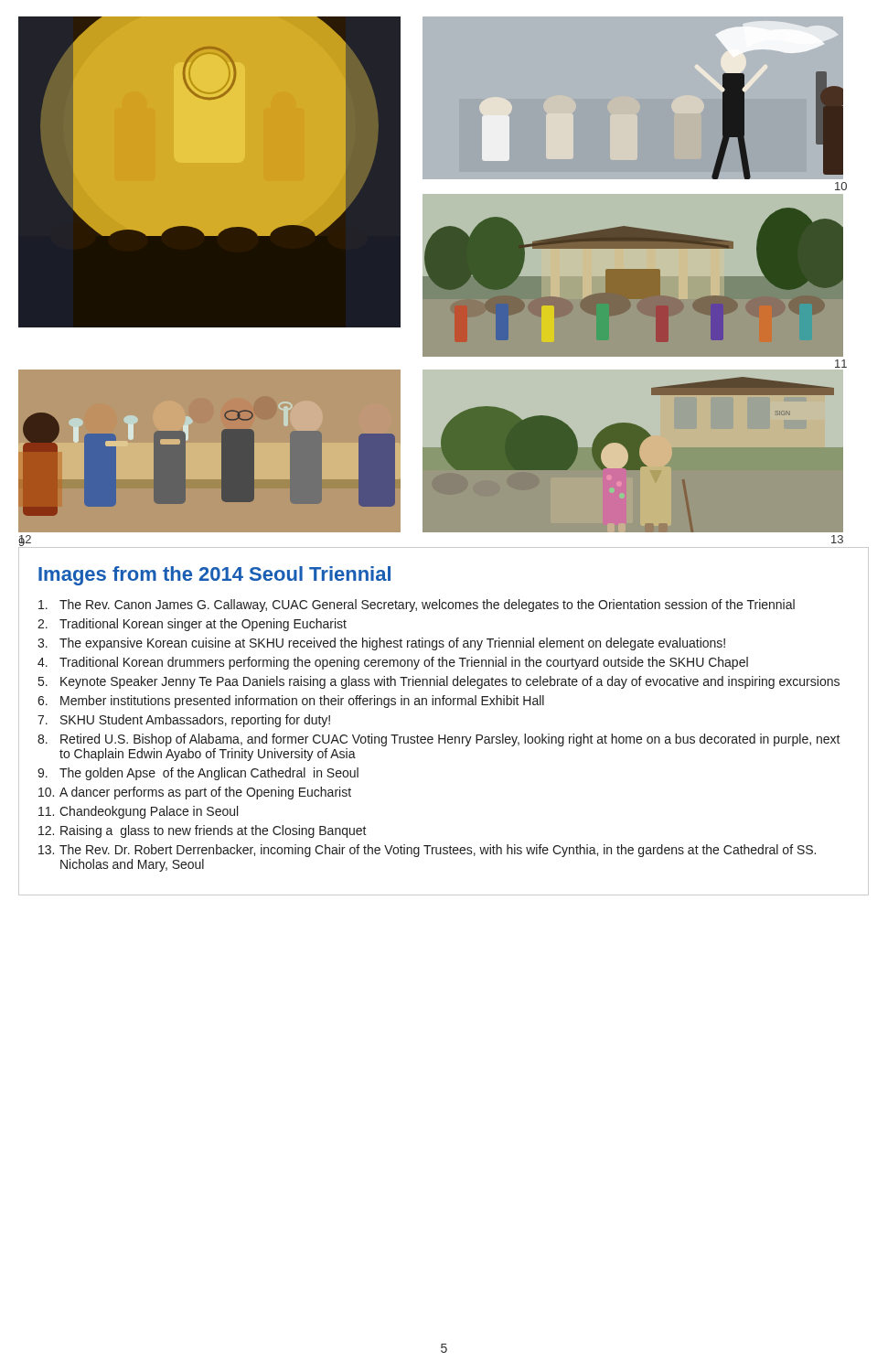Locate the block starting "2. Traditional Korean singer at"

(192, 624)
